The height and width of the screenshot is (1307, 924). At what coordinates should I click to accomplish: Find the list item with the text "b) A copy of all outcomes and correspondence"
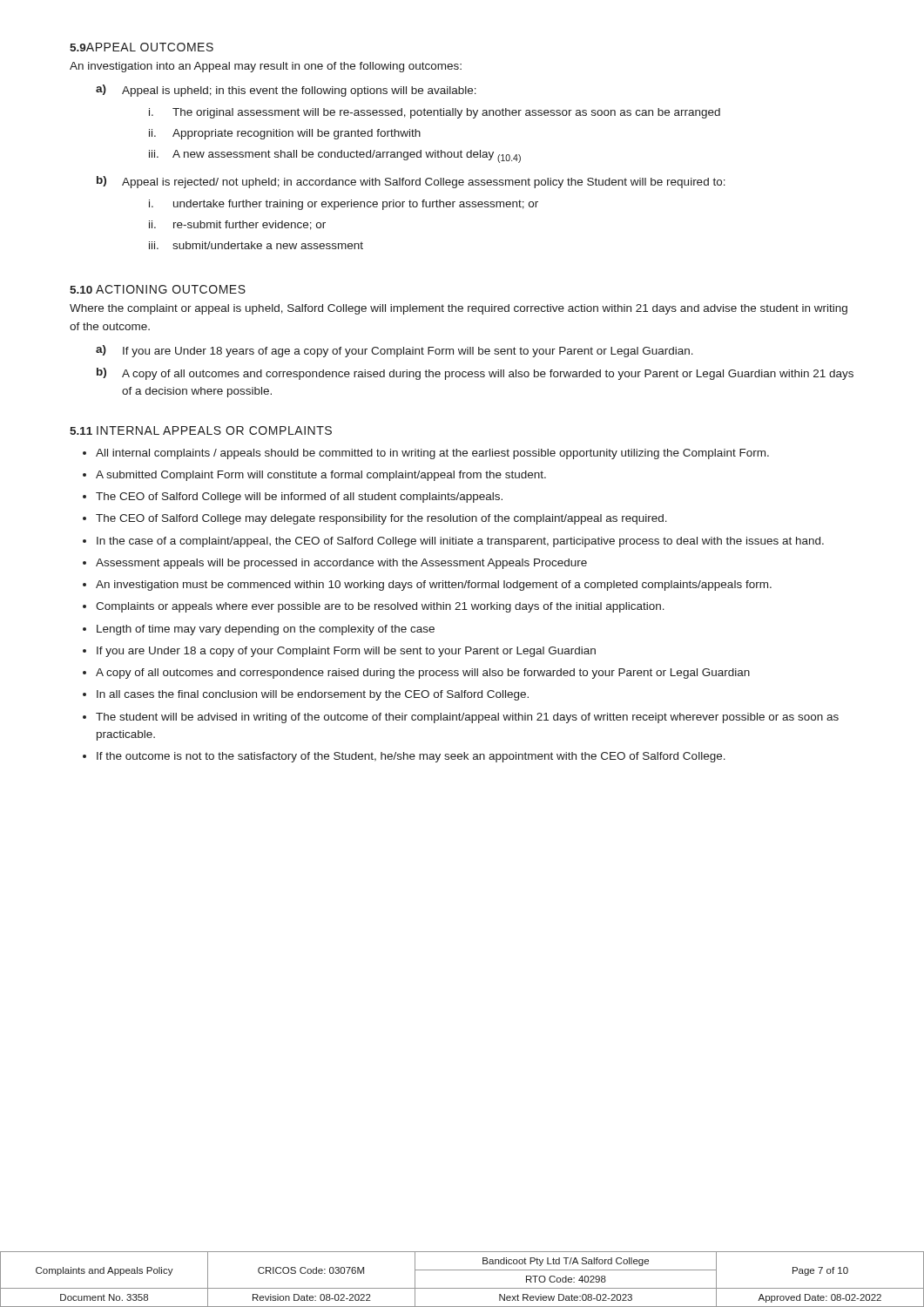pyautogui.click(x=475, y=383)
